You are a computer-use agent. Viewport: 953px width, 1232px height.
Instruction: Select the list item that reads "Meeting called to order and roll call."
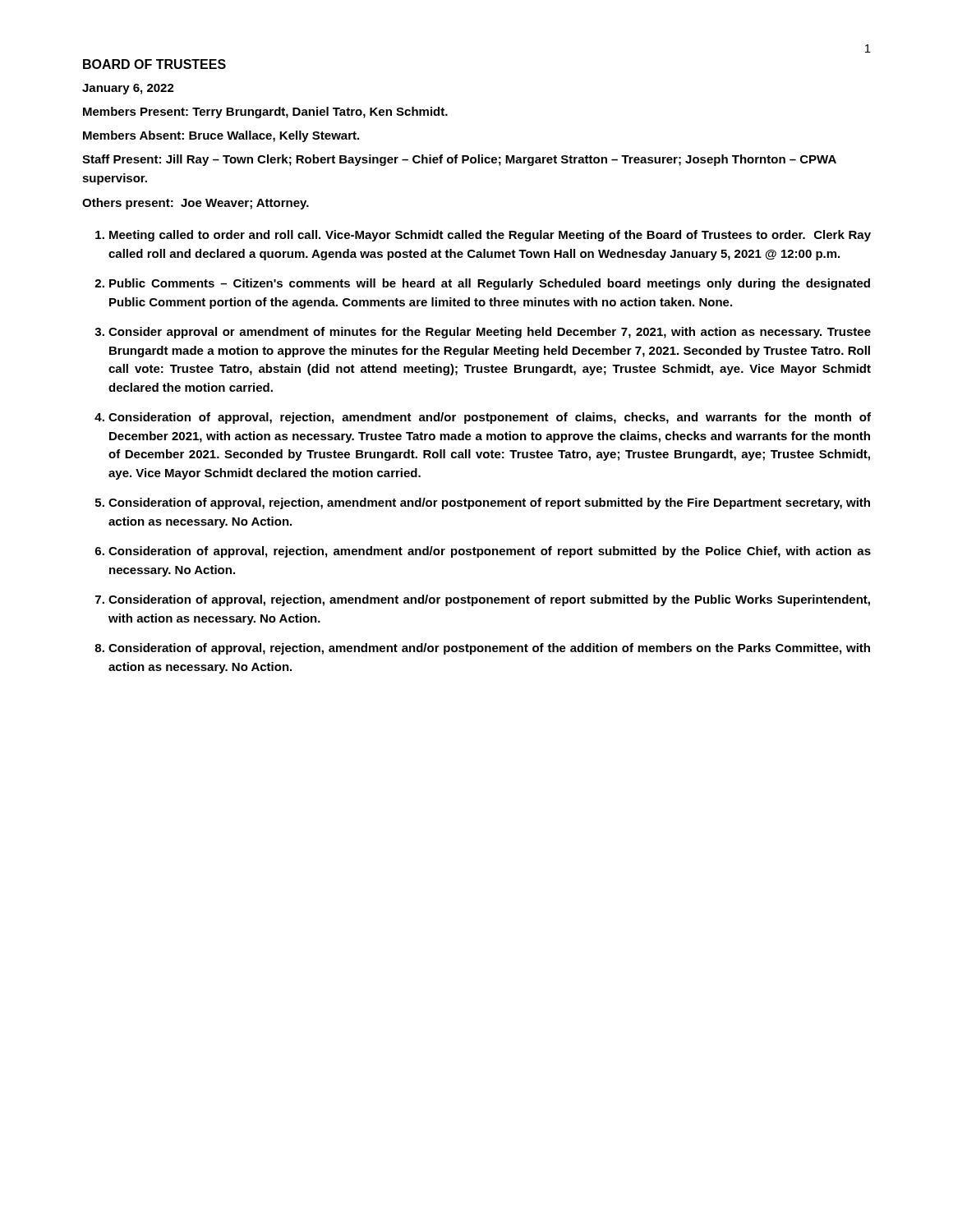(x=490, y=244)
